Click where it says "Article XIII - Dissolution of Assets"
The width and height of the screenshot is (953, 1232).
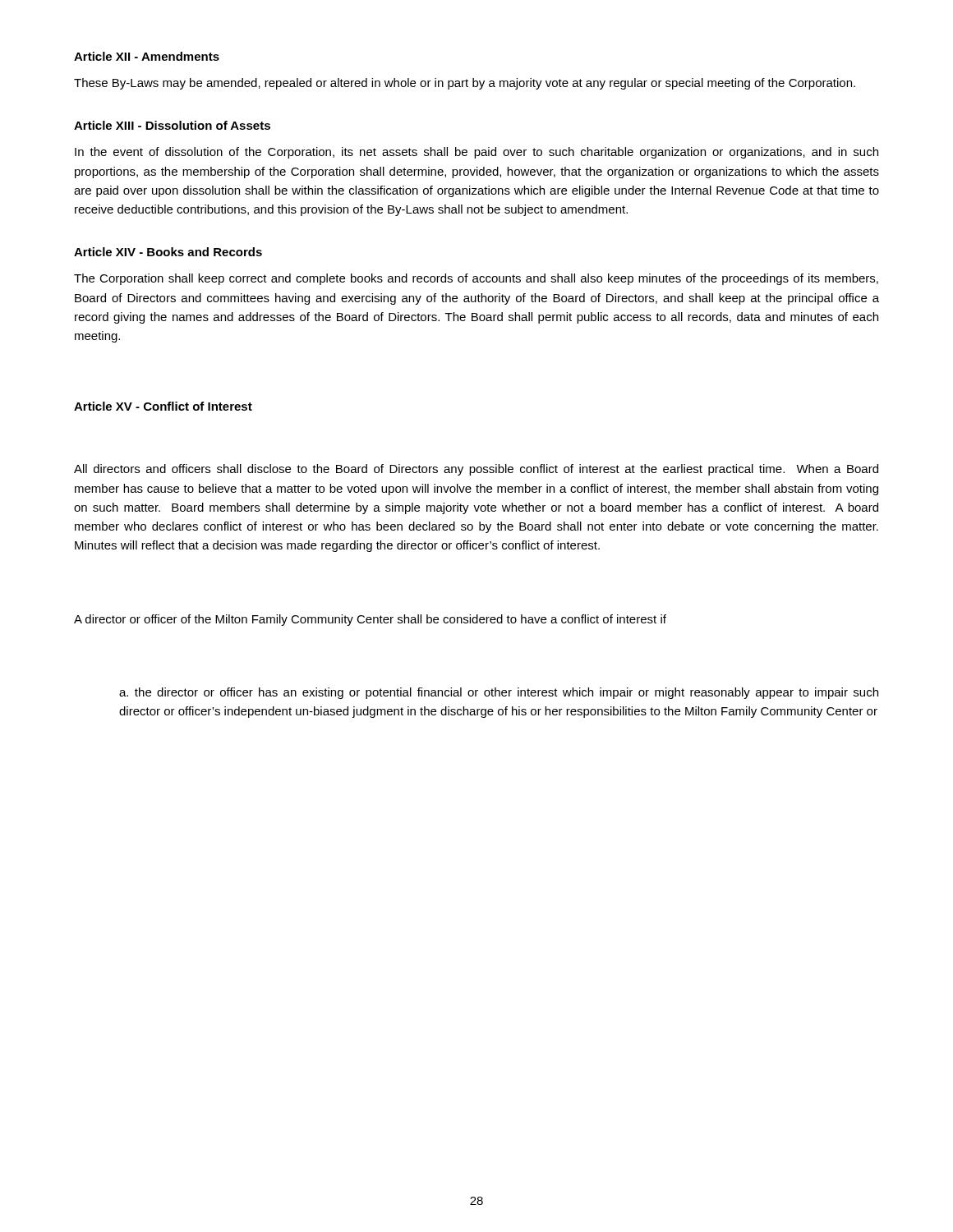click(x=172, y=125)
